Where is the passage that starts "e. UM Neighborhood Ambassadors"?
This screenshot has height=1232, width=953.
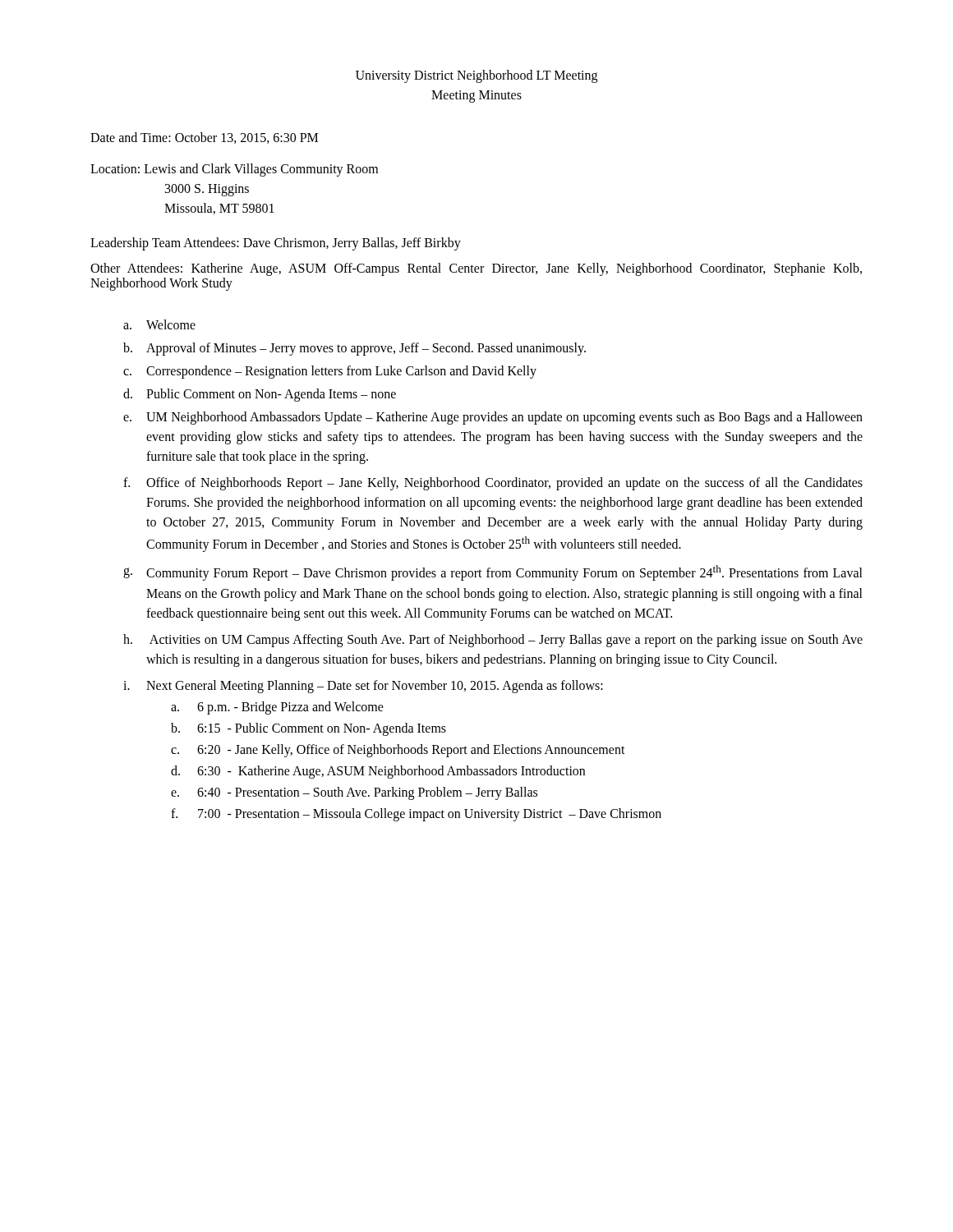pyautogui.click(x=493, y=437)
